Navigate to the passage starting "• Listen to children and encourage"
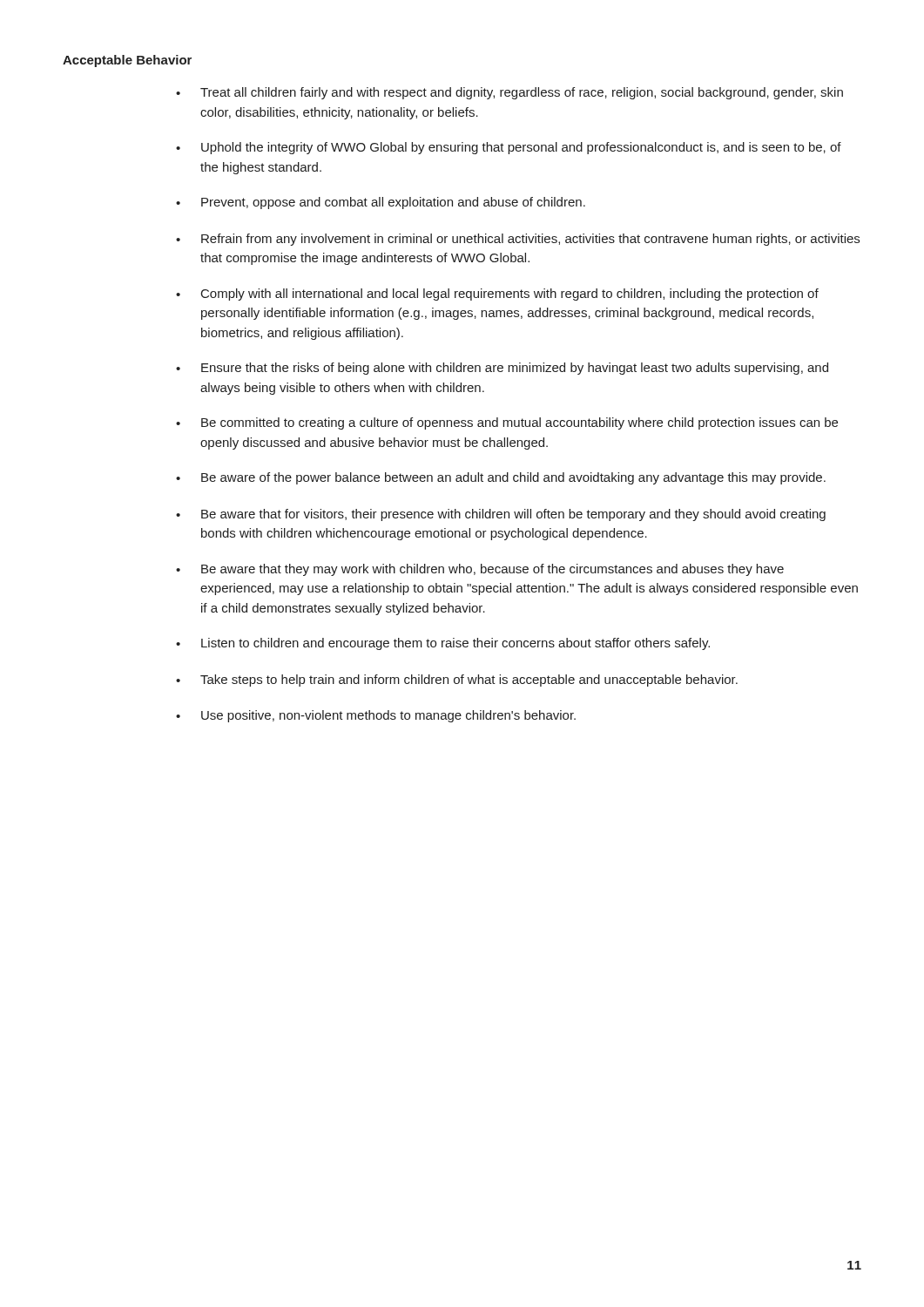This screenshot has height=1307, width=924. click(x=519, y=644)
